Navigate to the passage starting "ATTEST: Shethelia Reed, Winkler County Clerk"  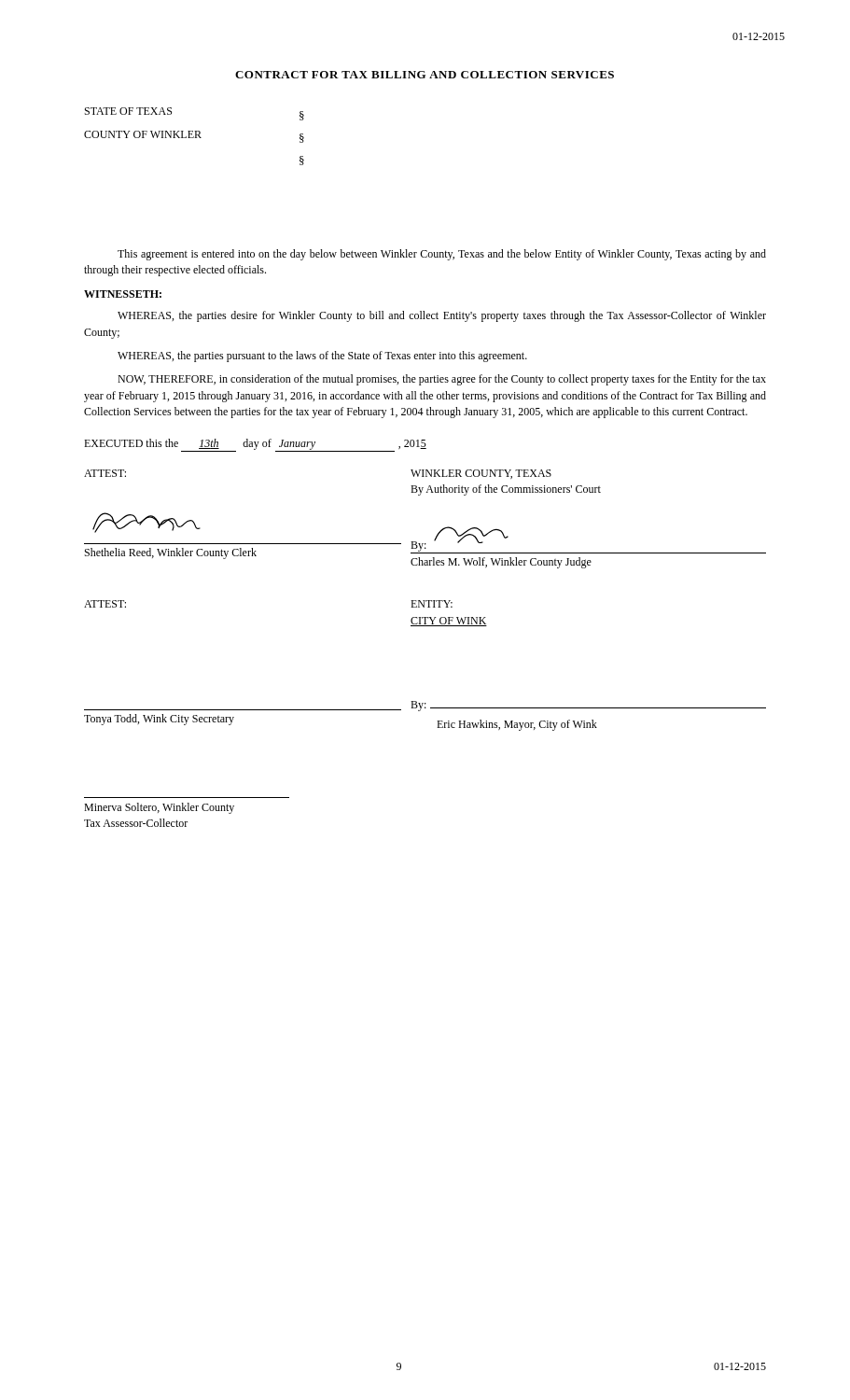click(x=95, y=474)
